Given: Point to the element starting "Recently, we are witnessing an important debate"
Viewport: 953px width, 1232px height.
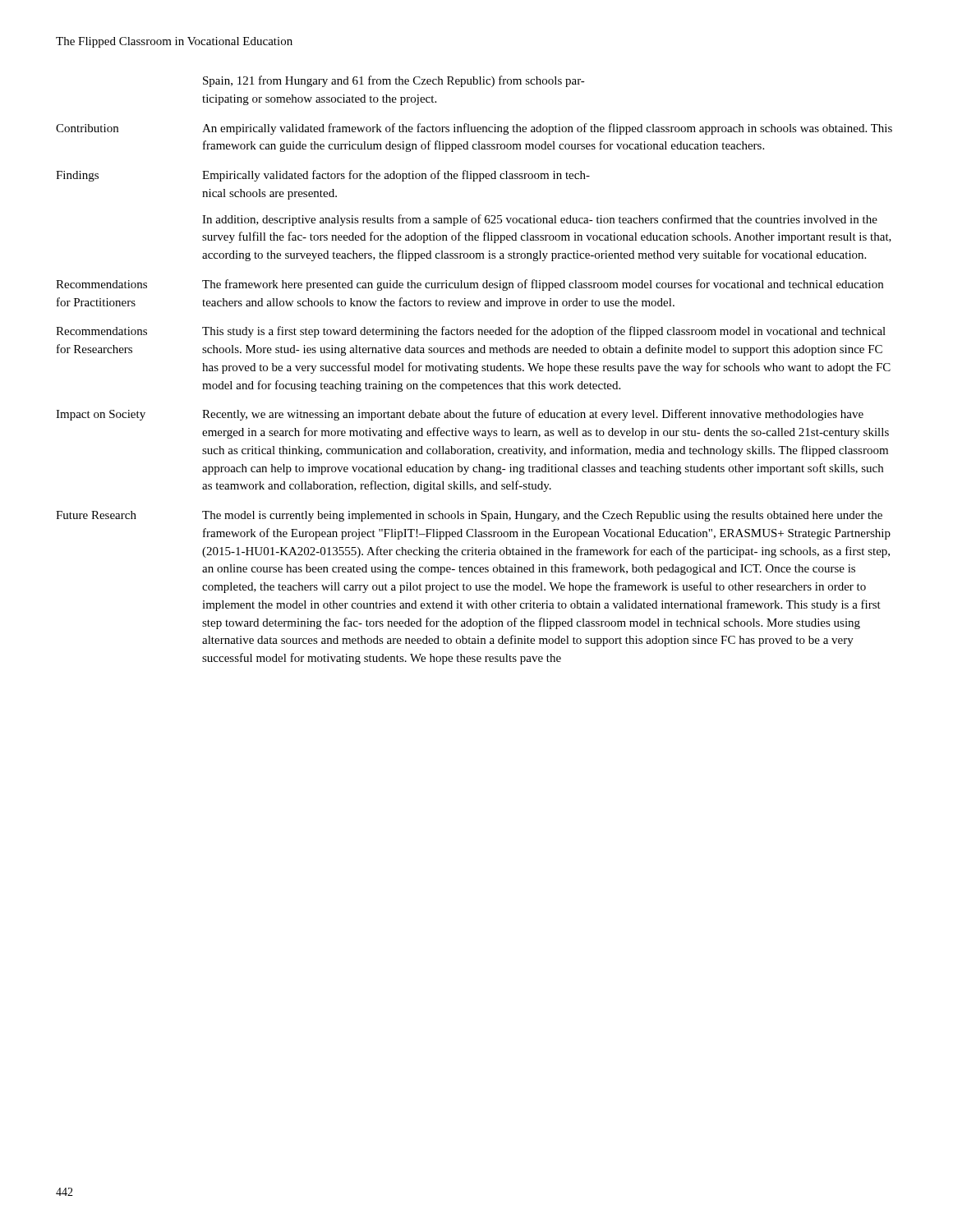Looking at the screenshot, I should [x=546, y=450].
